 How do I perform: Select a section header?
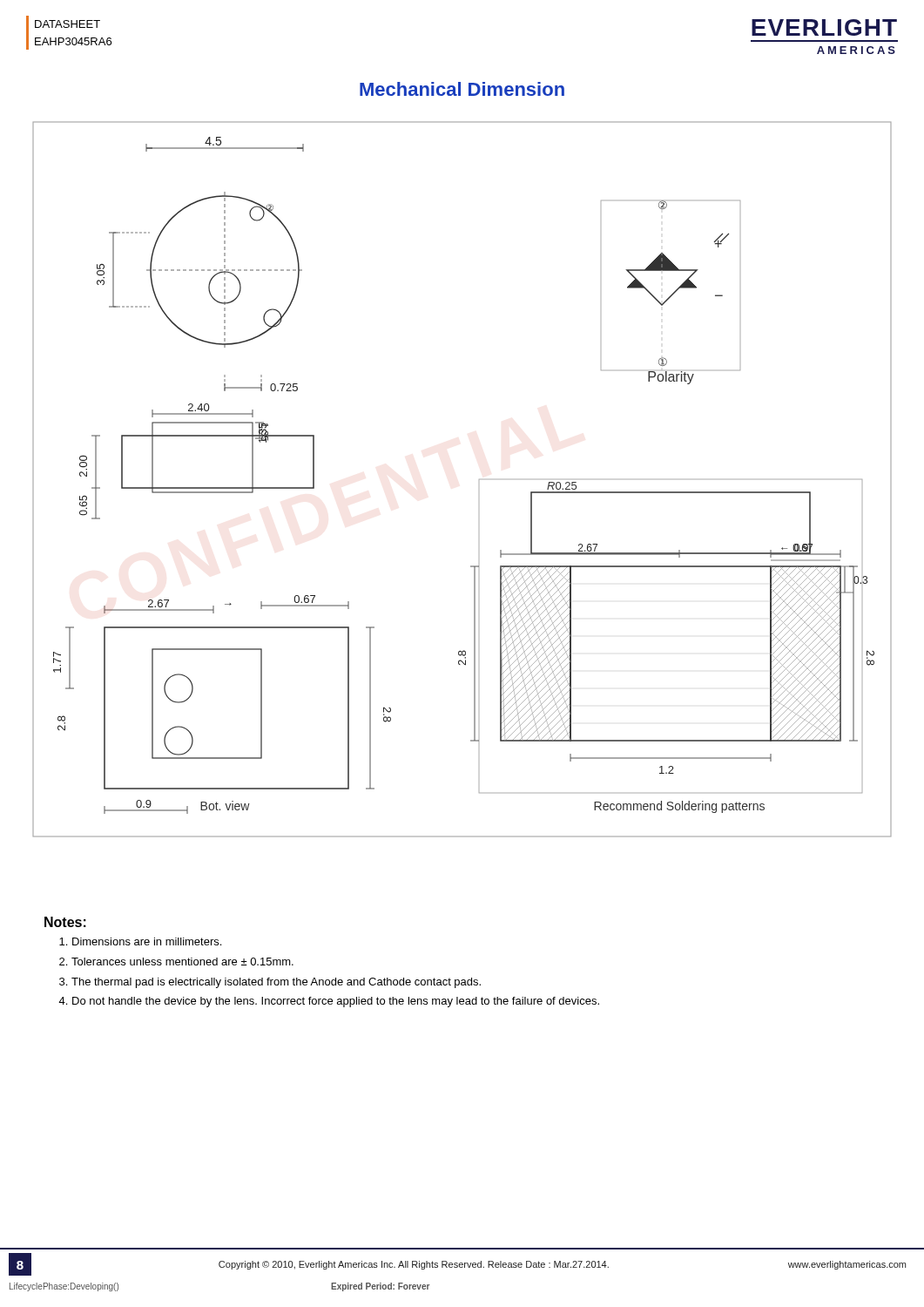[65, 922]
